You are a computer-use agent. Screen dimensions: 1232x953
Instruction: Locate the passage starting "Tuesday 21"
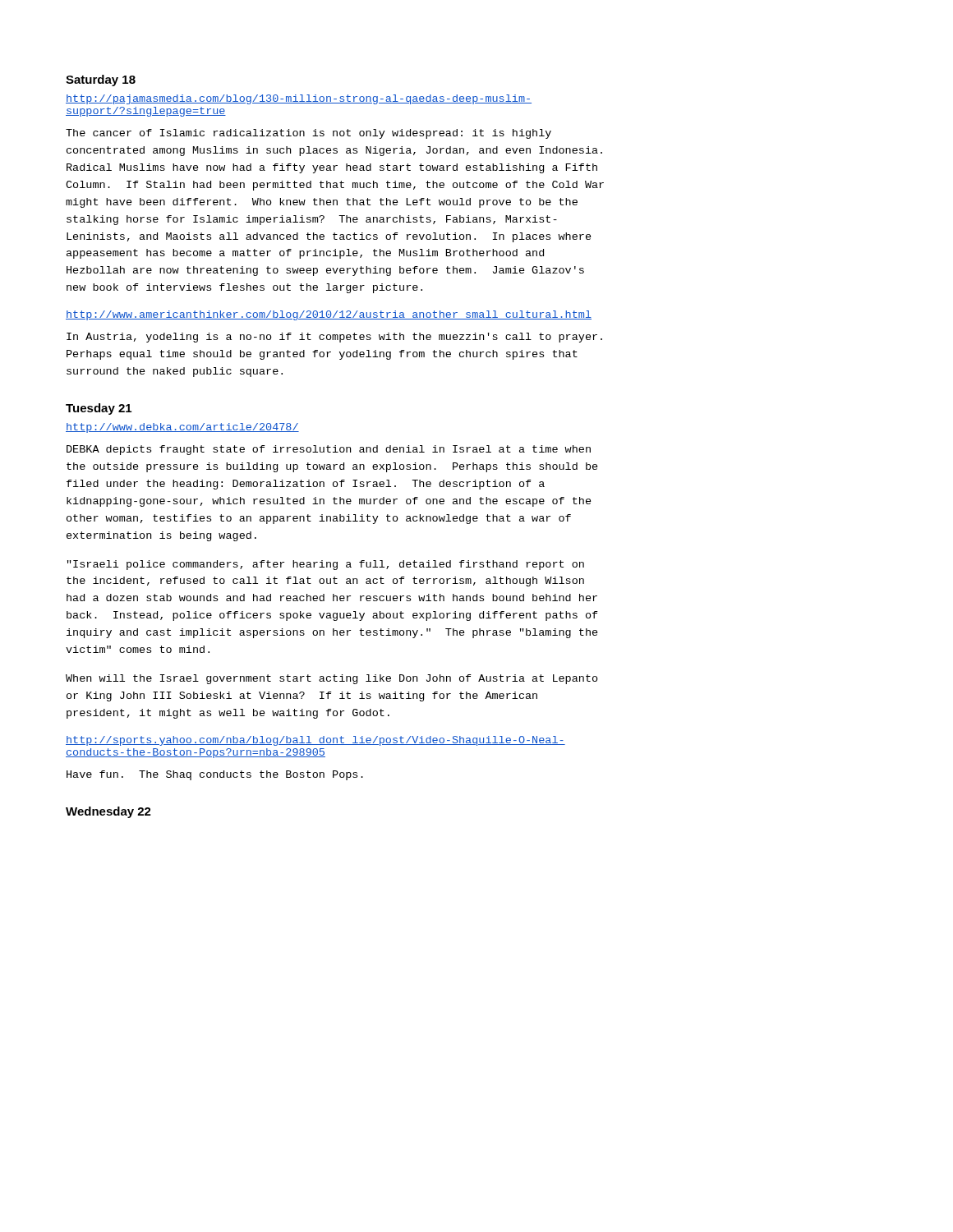[x=99, y=408]
